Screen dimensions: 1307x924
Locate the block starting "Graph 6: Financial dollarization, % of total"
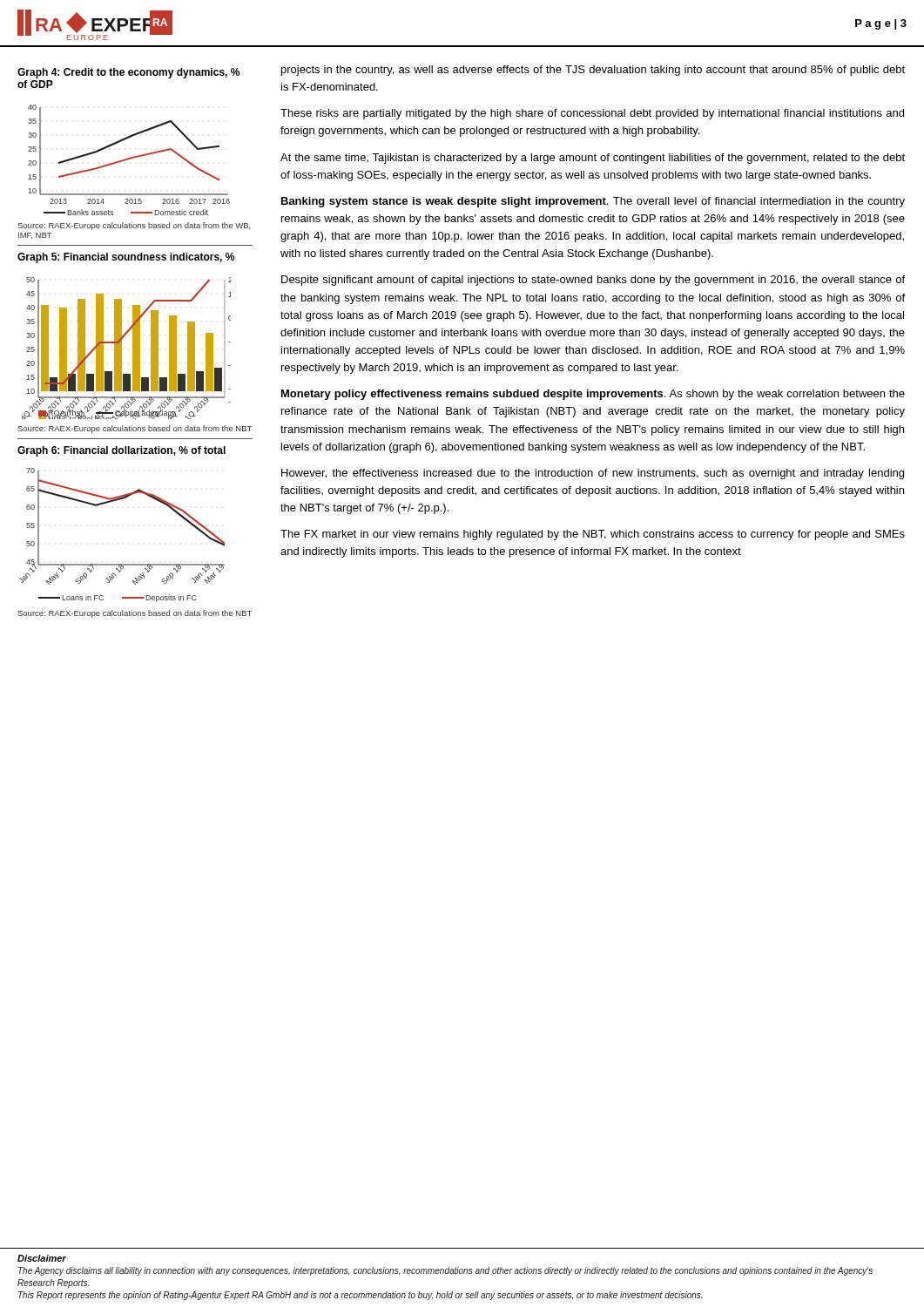click(122, 450)
